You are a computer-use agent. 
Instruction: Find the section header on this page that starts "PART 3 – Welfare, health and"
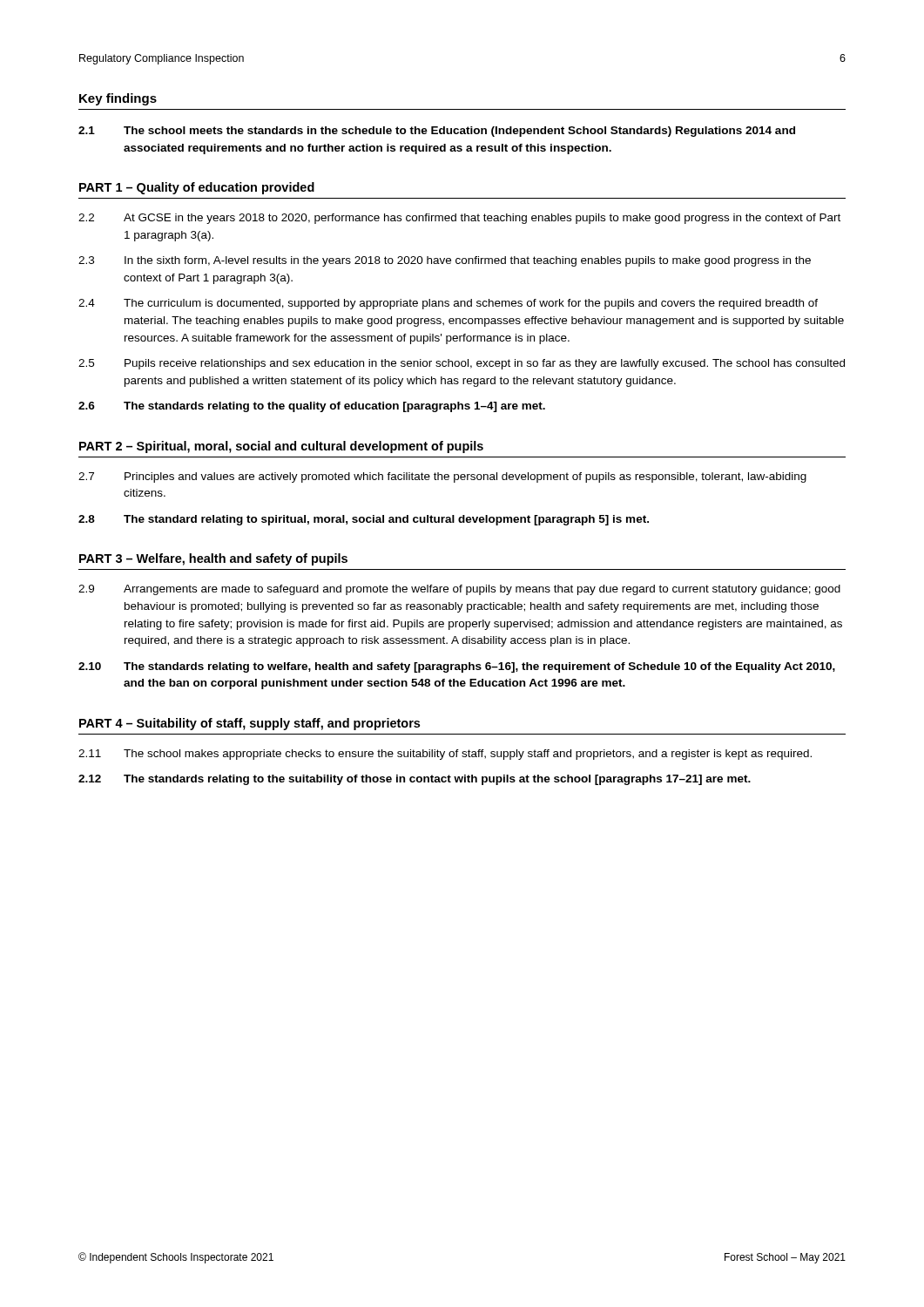tap(213, 559)
